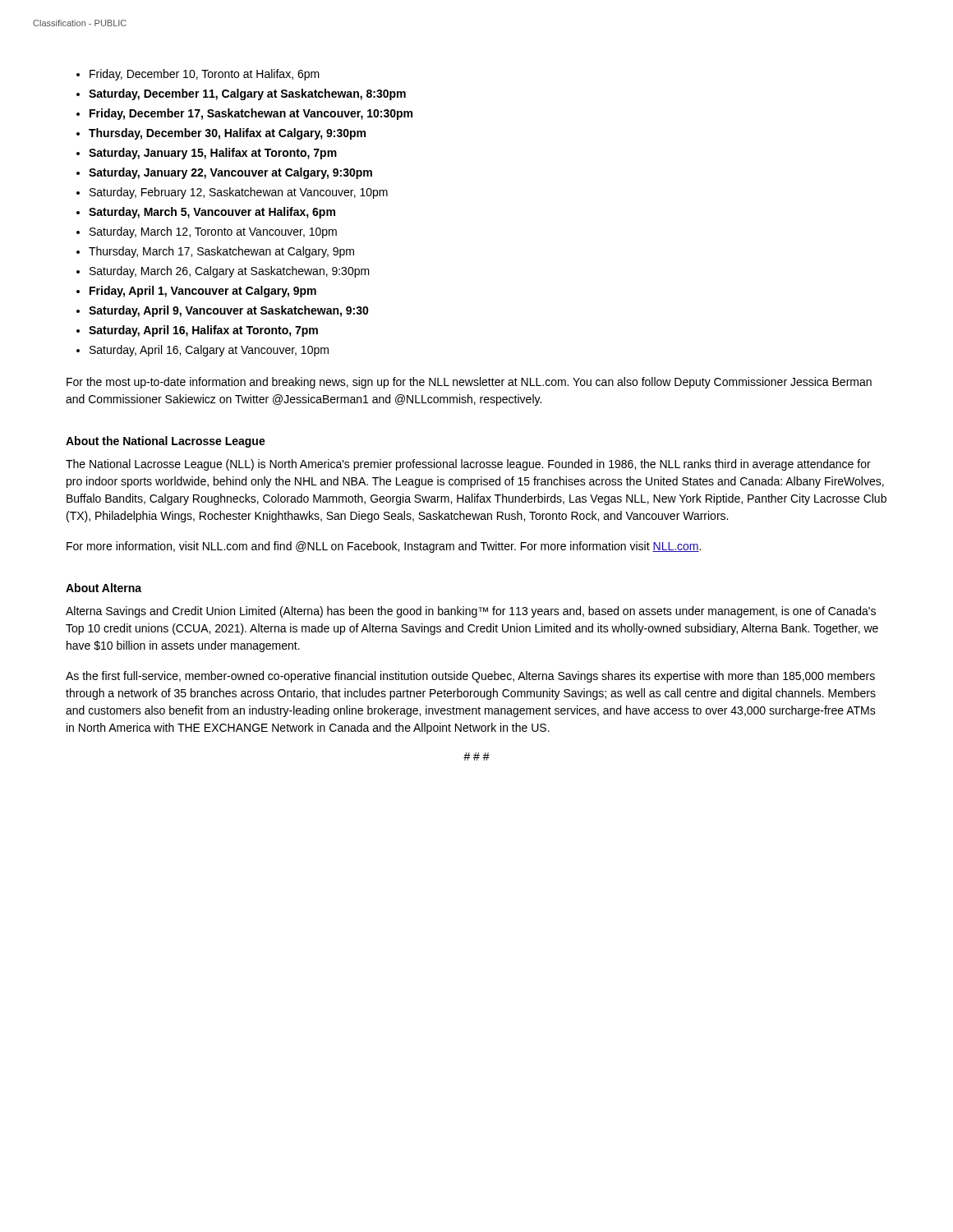Point to the block beginning "Saturday, February 12, Saskatchewan at Vancouver,"
This screenshot has width=953, height=1232.
(239, 193)
